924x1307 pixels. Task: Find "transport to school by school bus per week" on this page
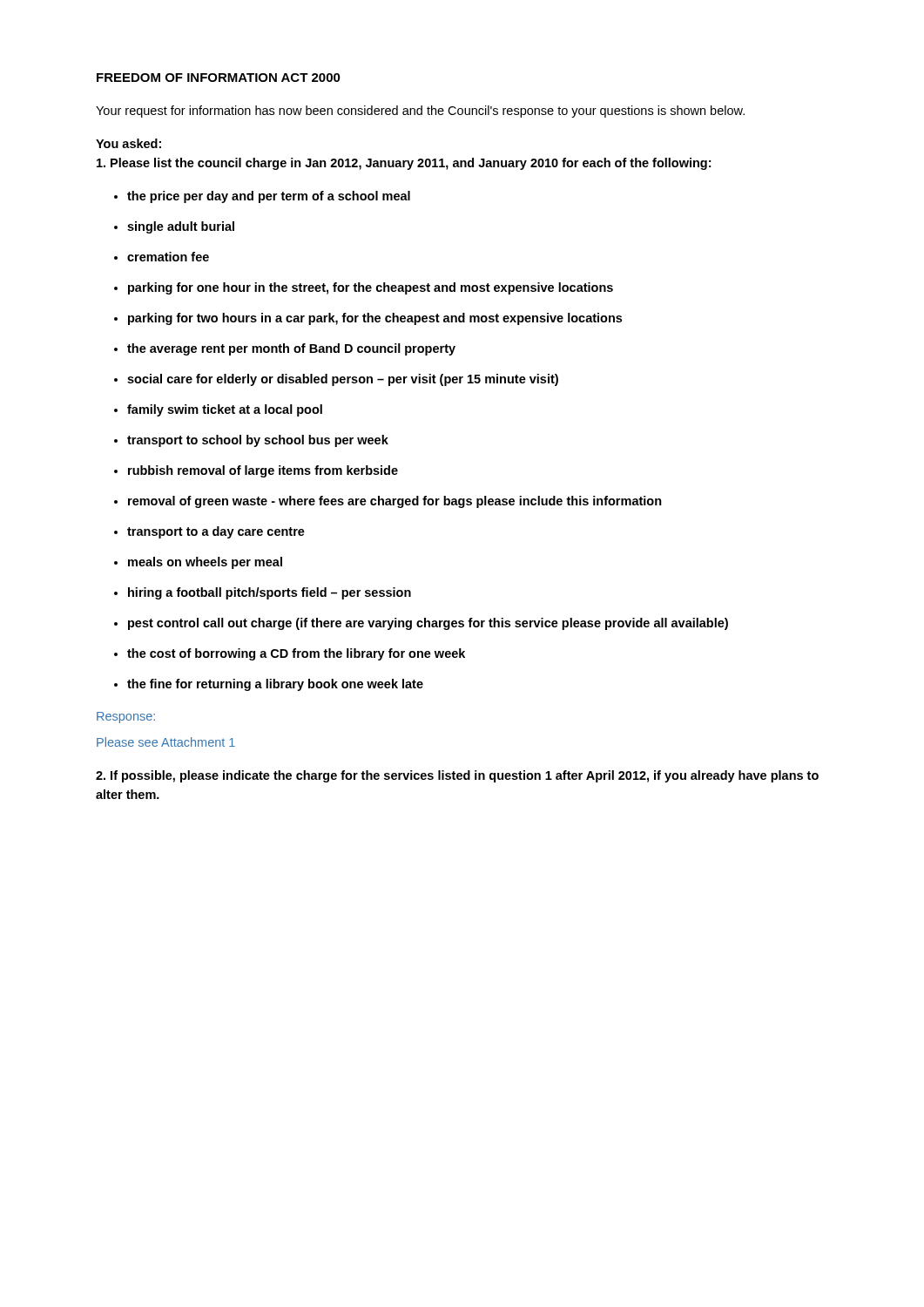(258, 440)
